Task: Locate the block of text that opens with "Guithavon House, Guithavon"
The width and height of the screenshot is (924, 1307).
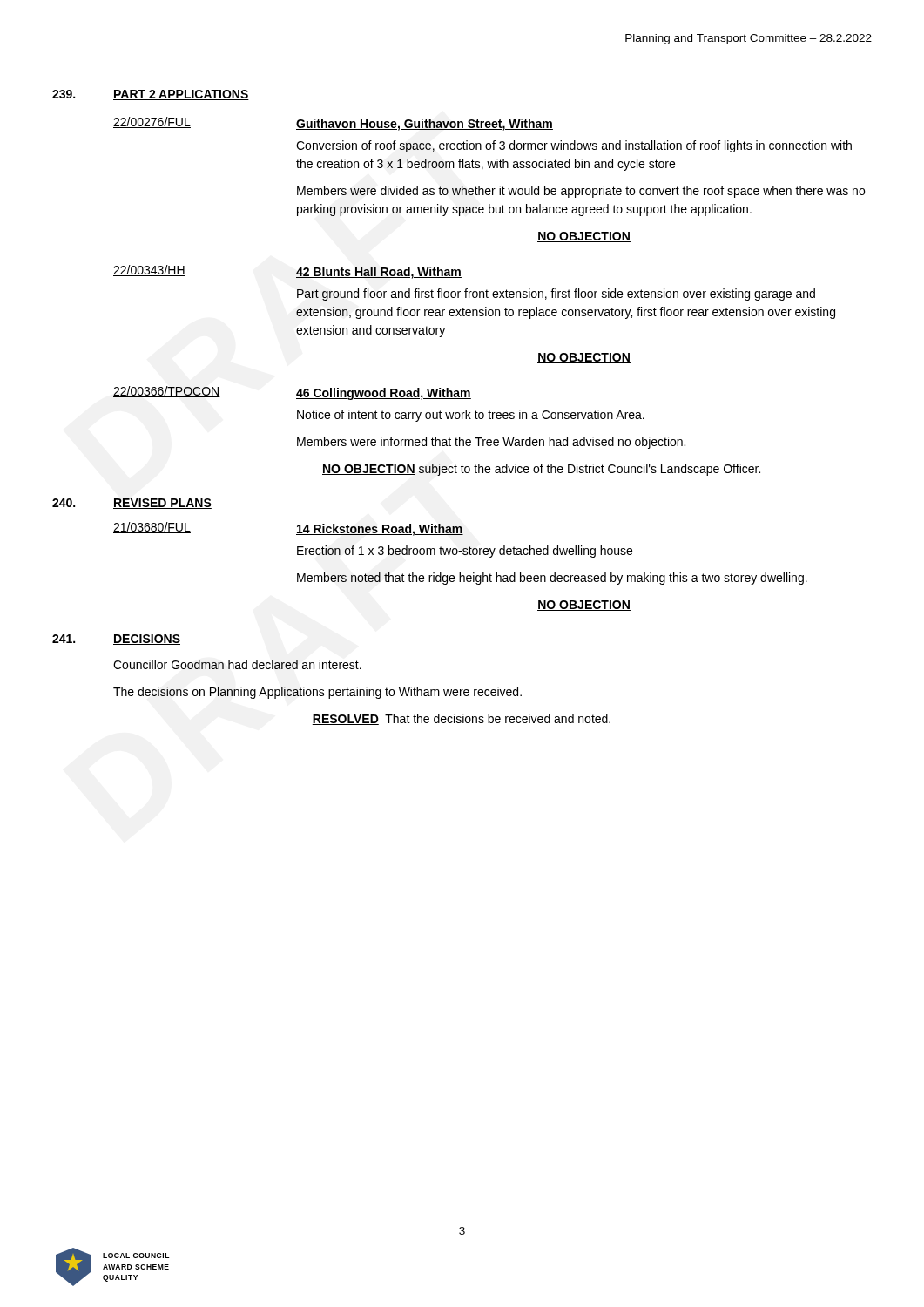Action: 584,180
